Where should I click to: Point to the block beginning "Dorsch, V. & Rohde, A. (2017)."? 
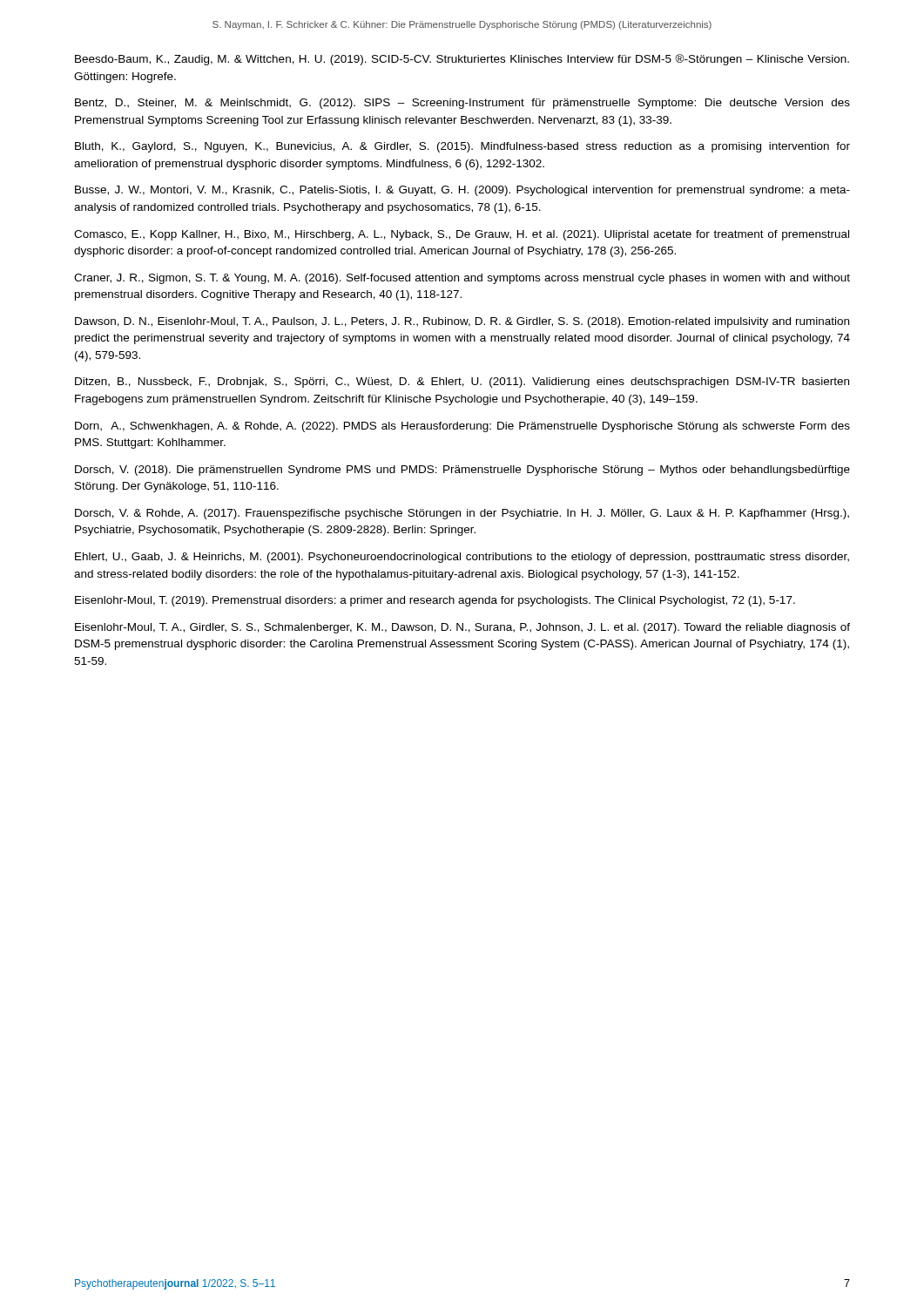point(462,521)
